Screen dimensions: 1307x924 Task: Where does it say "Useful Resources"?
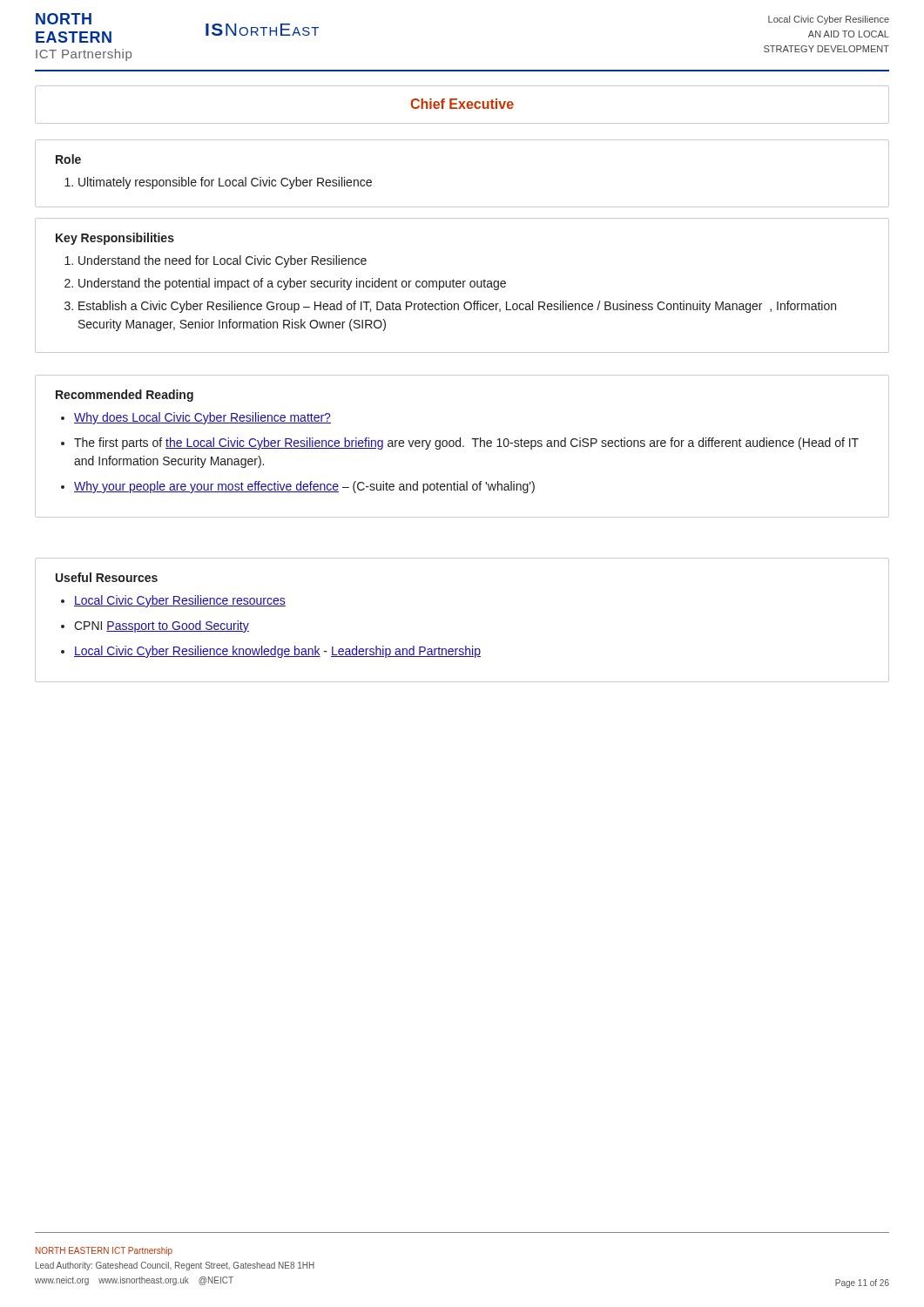pyautogui.click(x=106, y=578)
